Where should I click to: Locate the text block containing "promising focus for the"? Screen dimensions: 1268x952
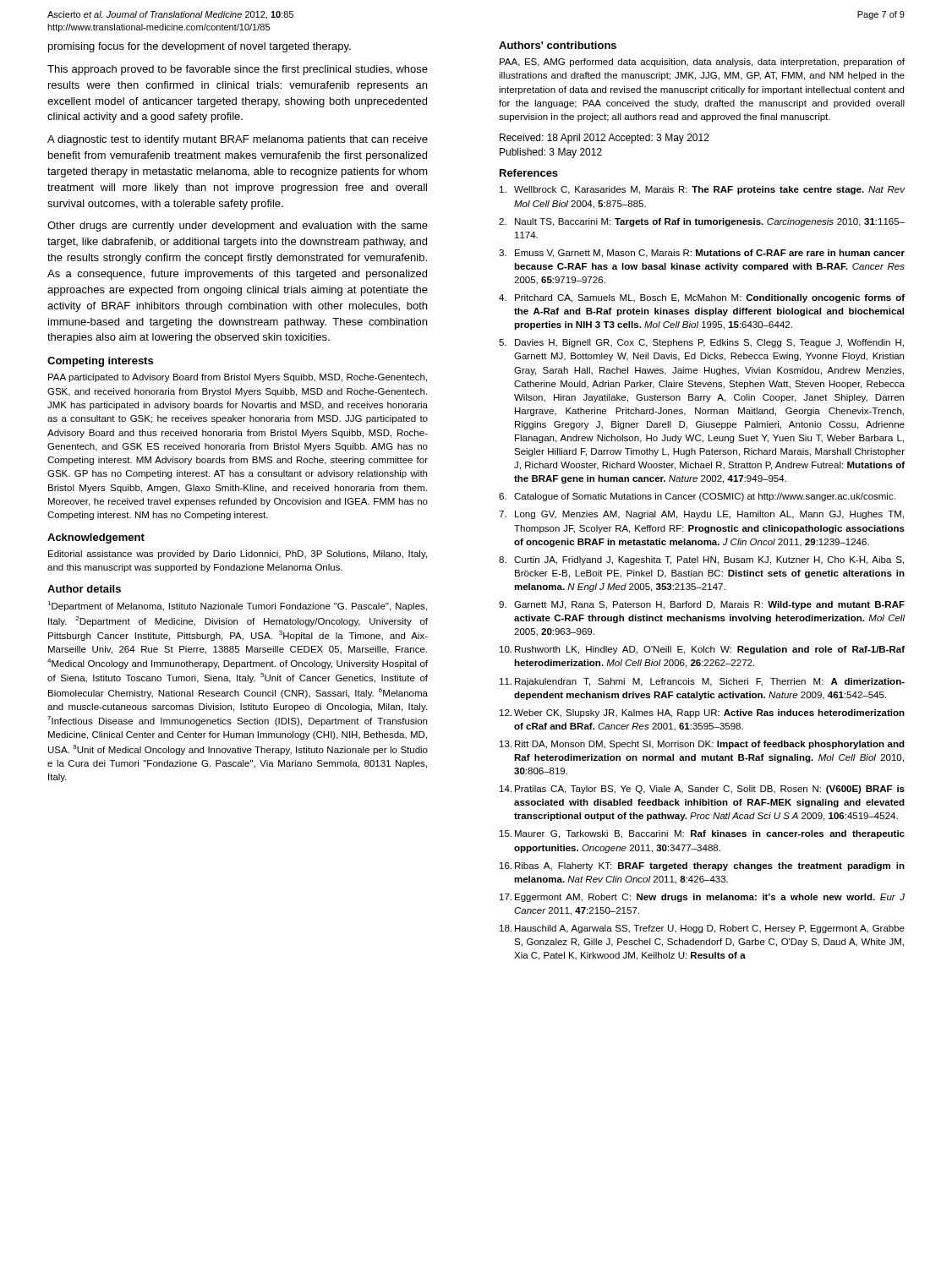[238, 192]
